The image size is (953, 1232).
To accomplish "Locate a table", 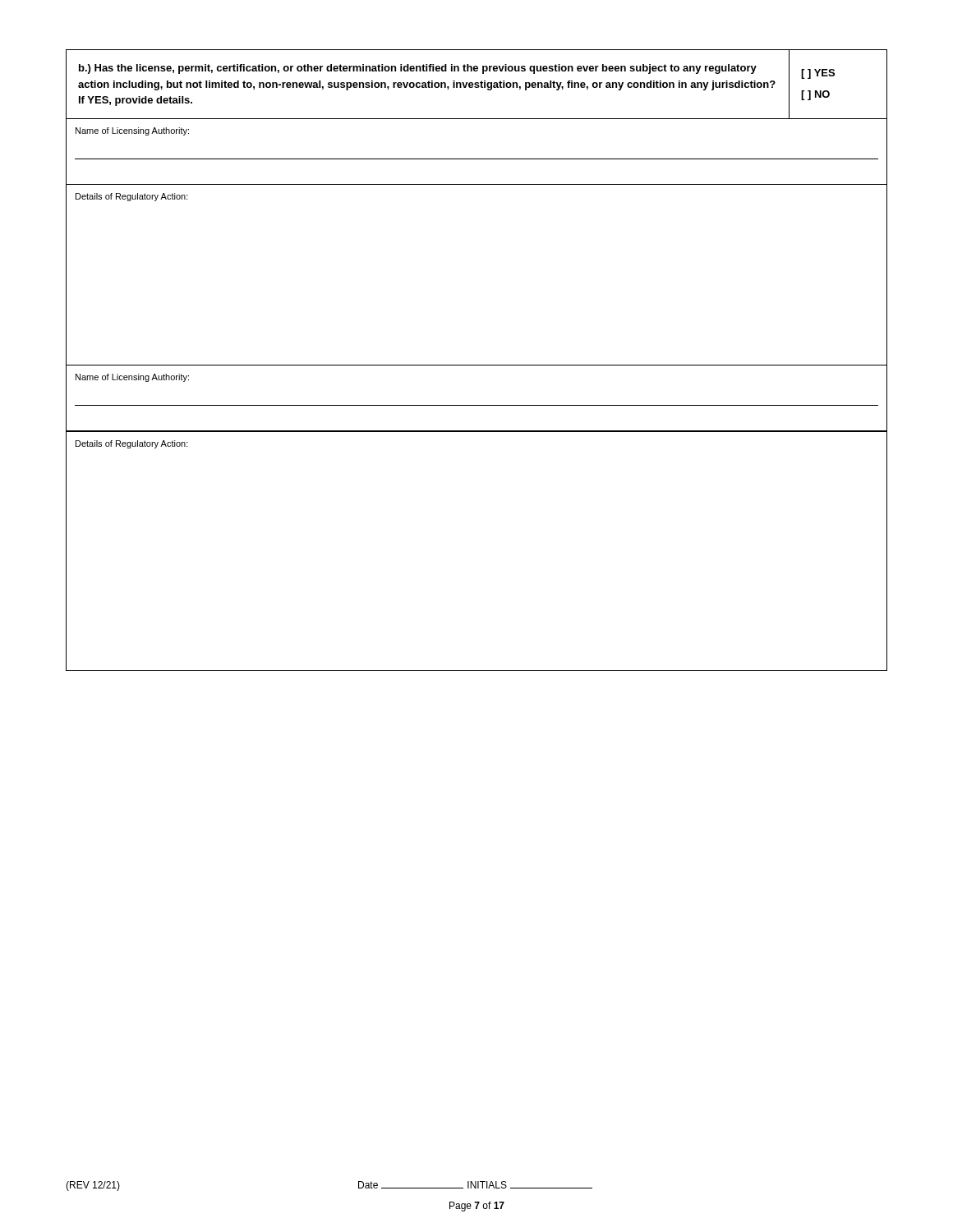I will click(476, 360).
